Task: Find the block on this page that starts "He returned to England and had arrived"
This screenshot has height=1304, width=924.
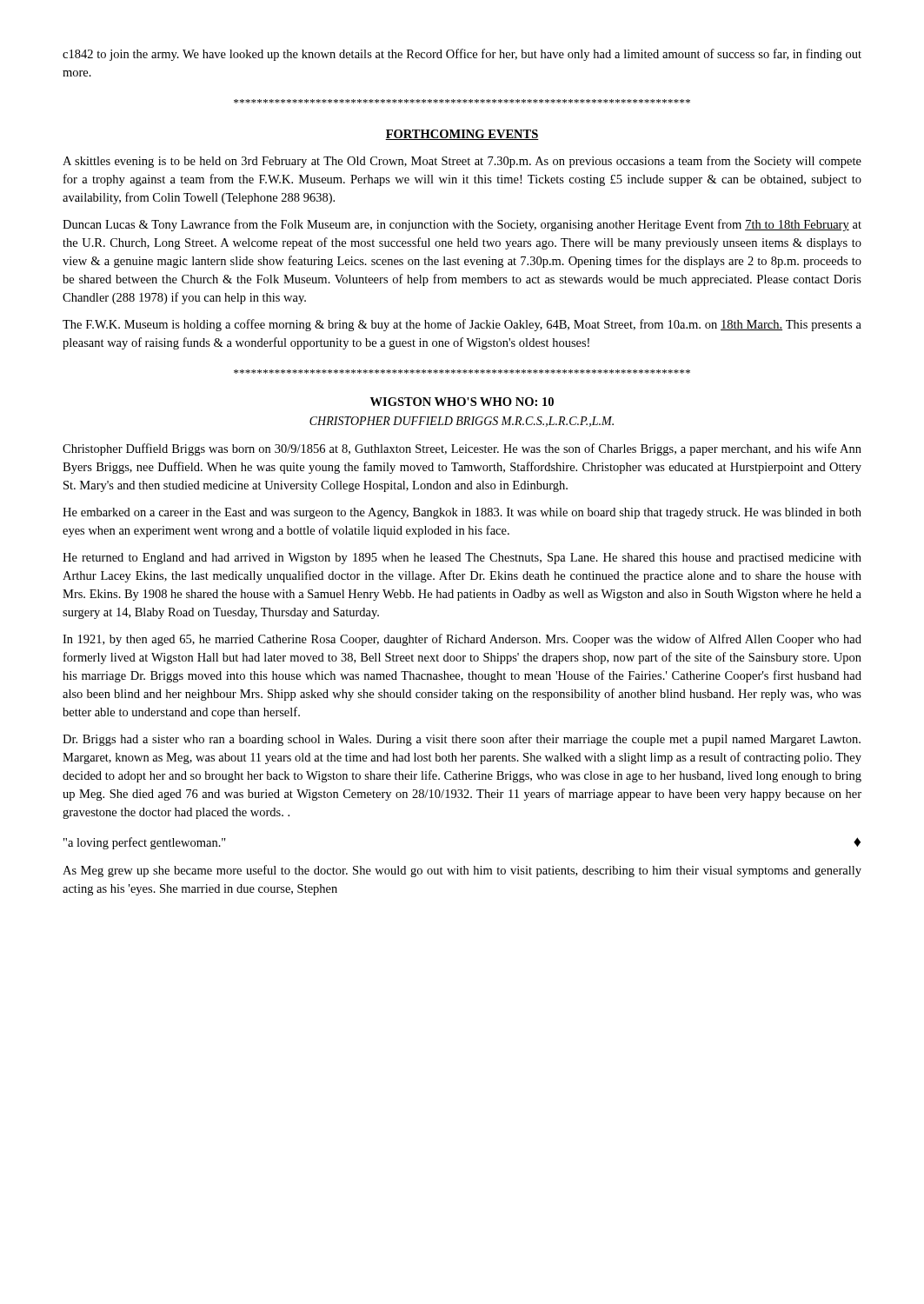Action: (462, 585)
